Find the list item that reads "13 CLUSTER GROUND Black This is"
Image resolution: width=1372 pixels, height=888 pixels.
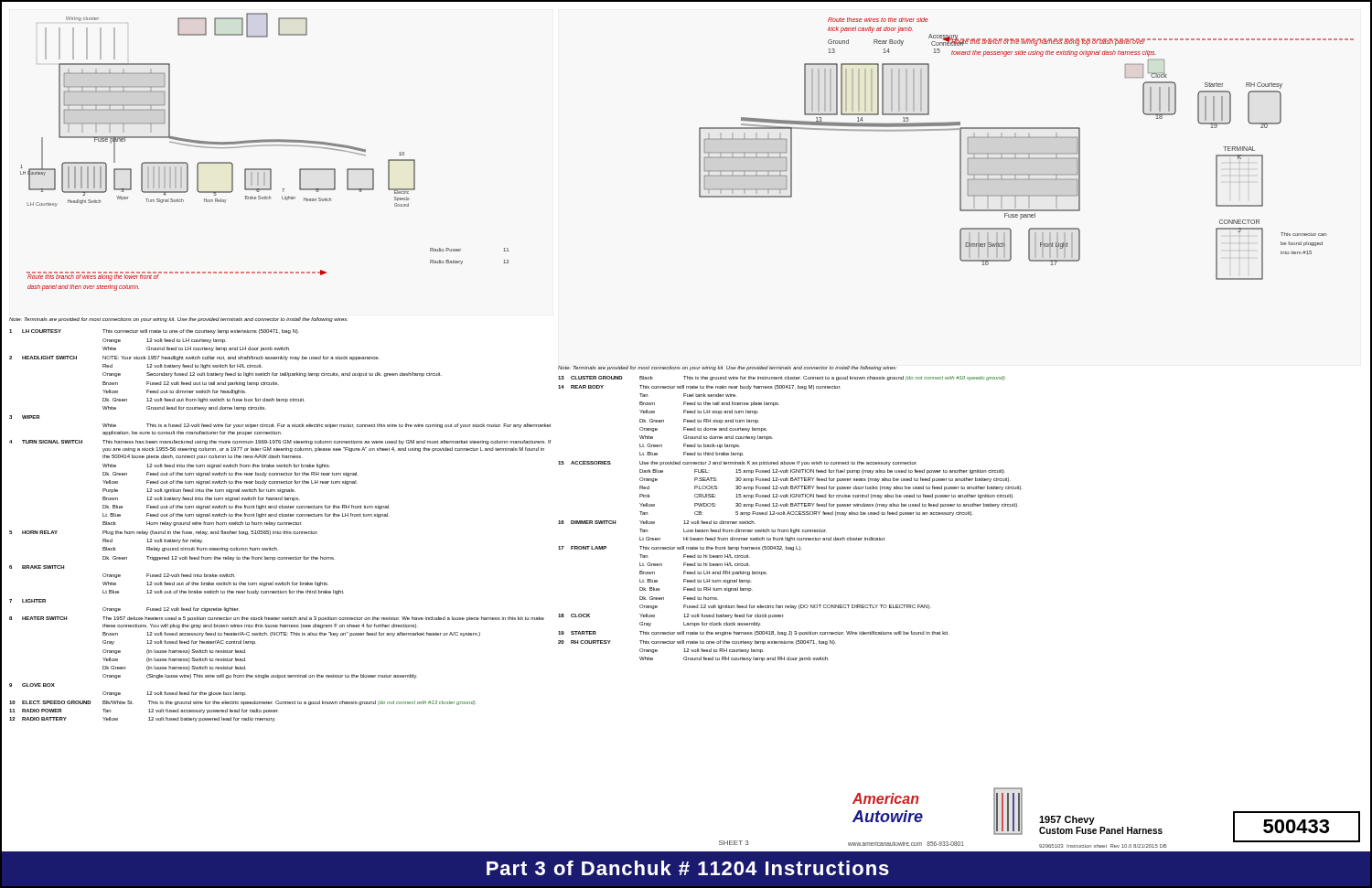(960, 378)
